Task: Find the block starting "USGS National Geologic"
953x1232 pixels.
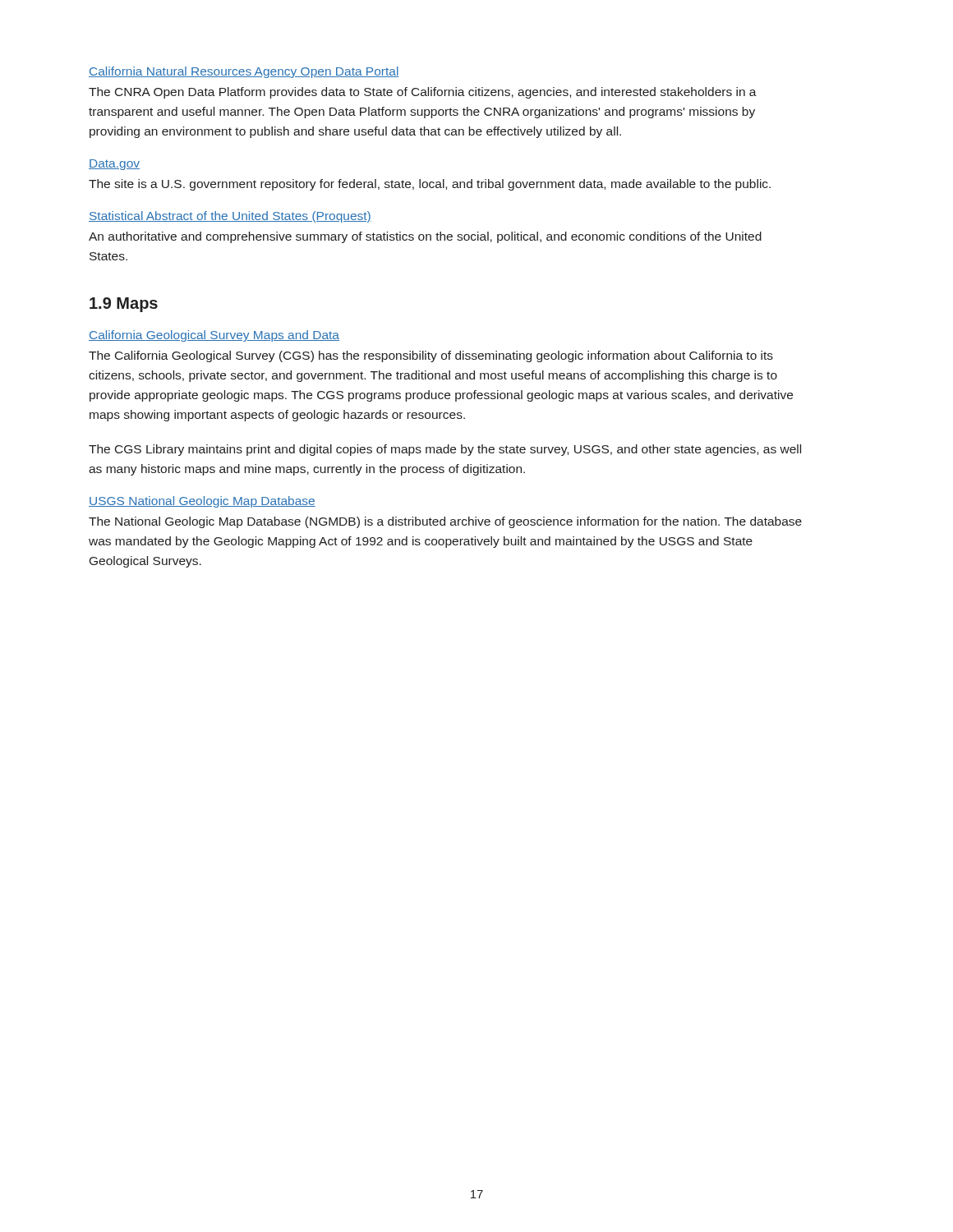Action: point(202,501)
